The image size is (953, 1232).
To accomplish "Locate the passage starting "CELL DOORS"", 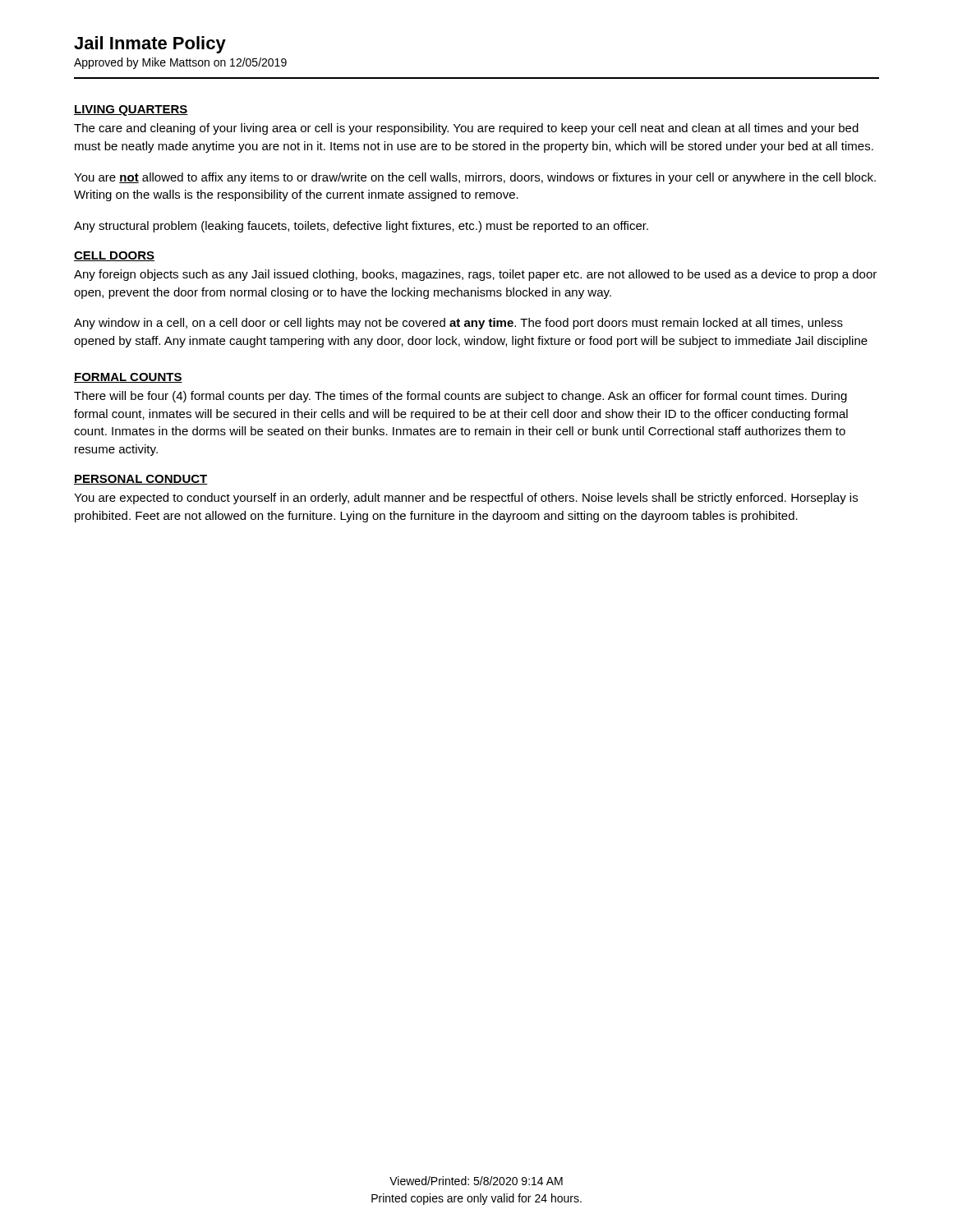I will point(114,255).
